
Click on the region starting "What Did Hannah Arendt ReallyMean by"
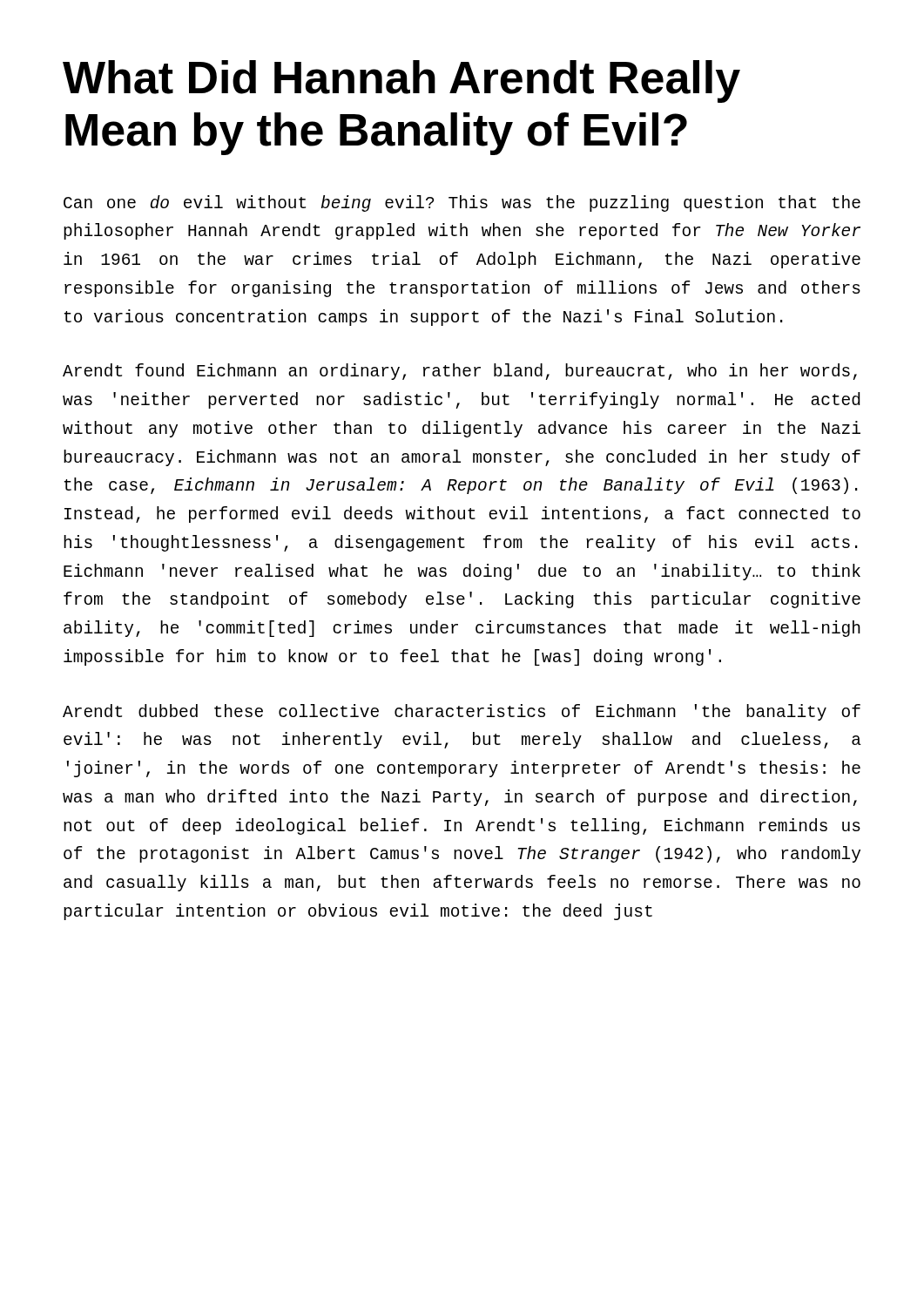(x=402, y=104)
